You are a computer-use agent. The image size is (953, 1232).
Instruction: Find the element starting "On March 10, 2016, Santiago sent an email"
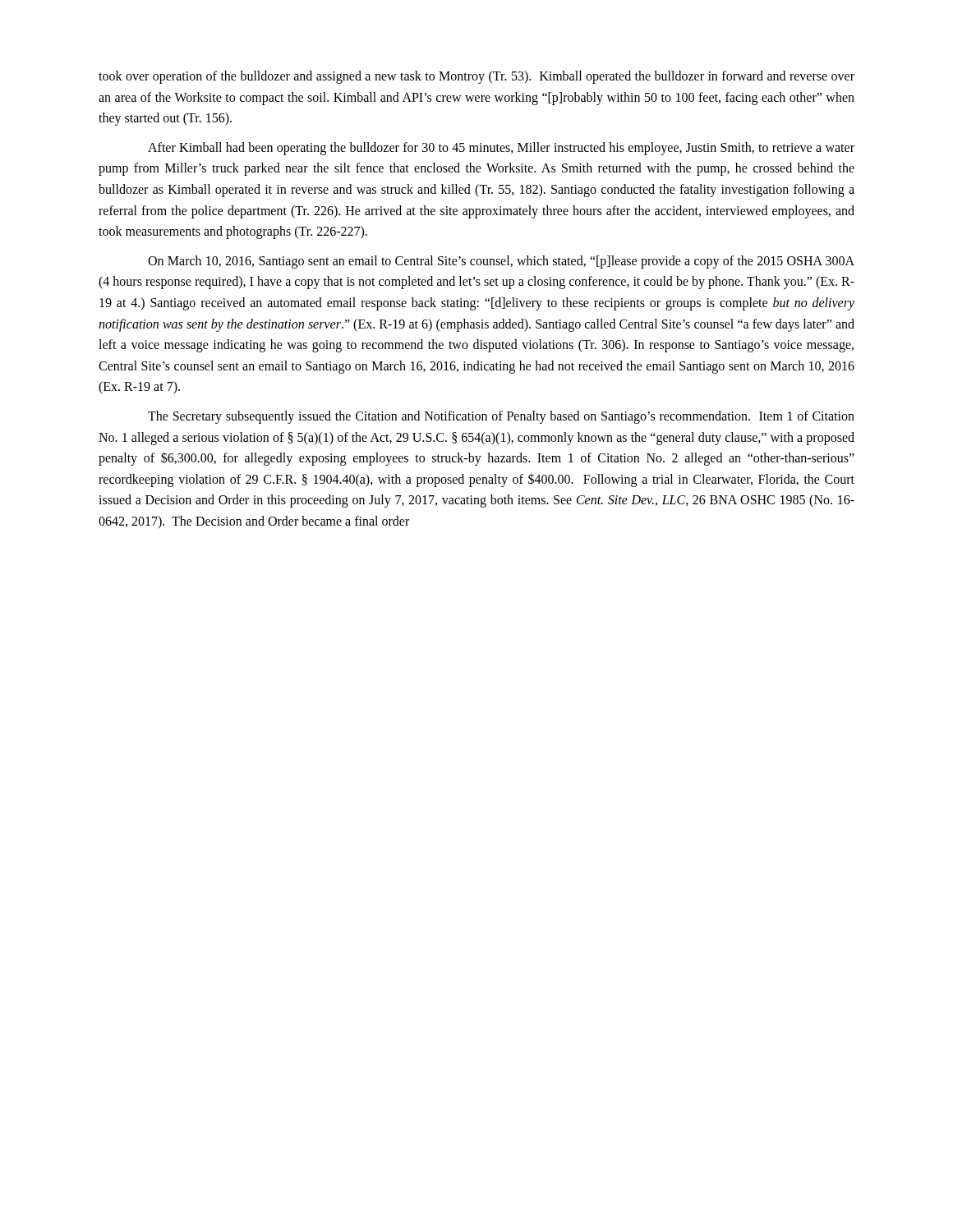click(476, 324)
